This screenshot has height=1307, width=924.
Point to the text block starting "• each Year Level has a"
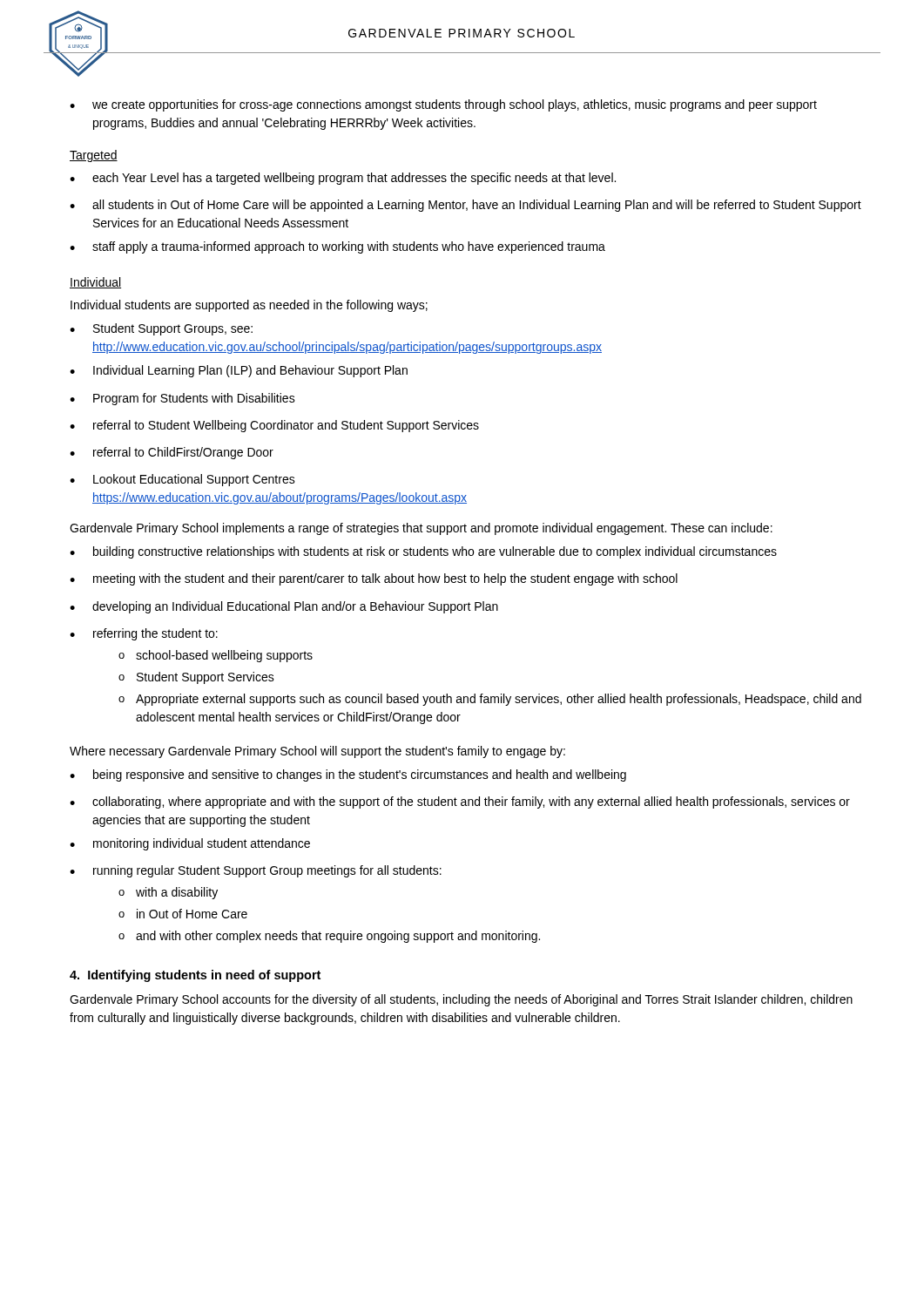(466, 180)
